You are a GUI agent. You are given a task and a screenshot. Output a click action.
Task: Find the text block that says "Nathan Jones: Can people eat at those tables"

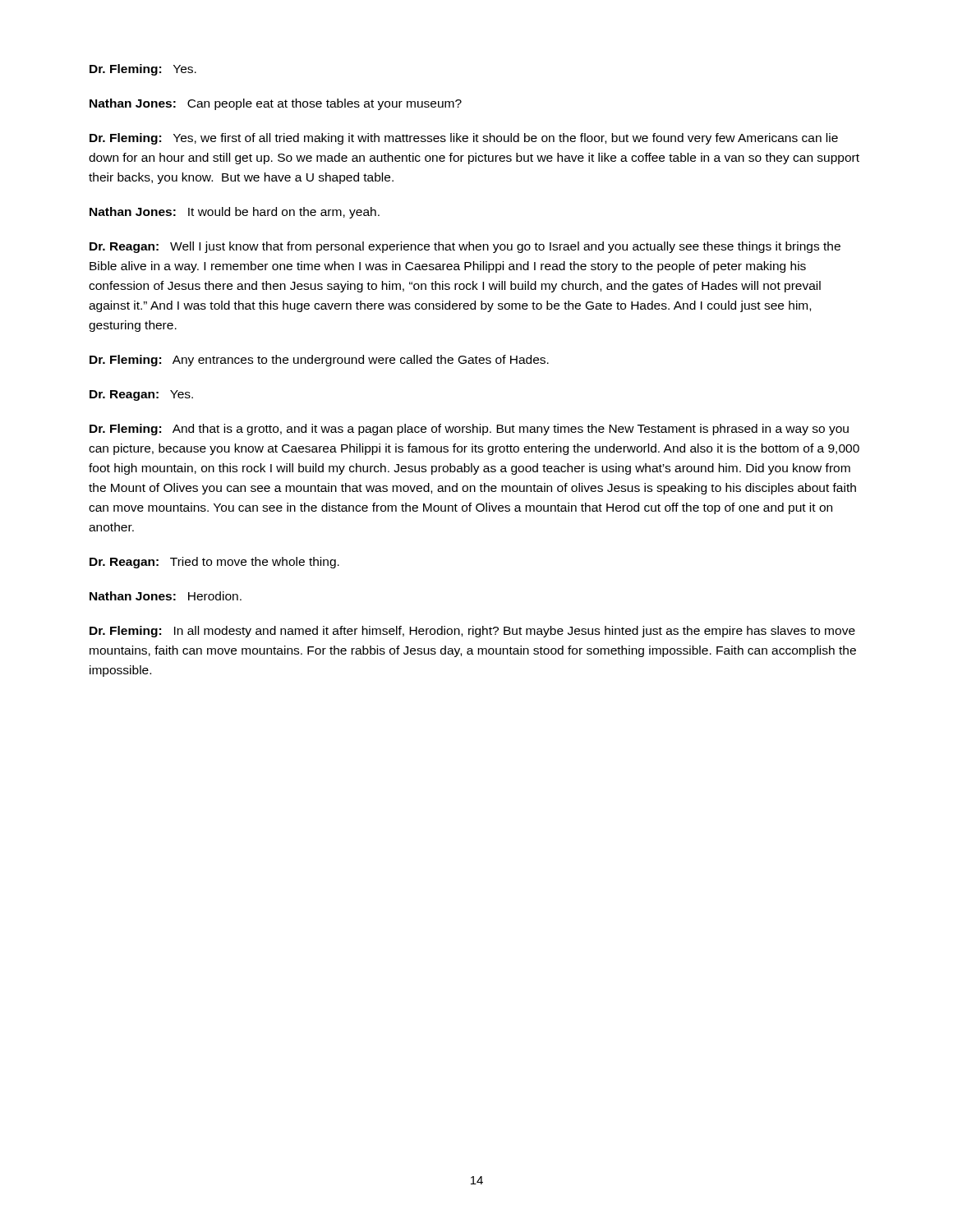click(275, 103)
